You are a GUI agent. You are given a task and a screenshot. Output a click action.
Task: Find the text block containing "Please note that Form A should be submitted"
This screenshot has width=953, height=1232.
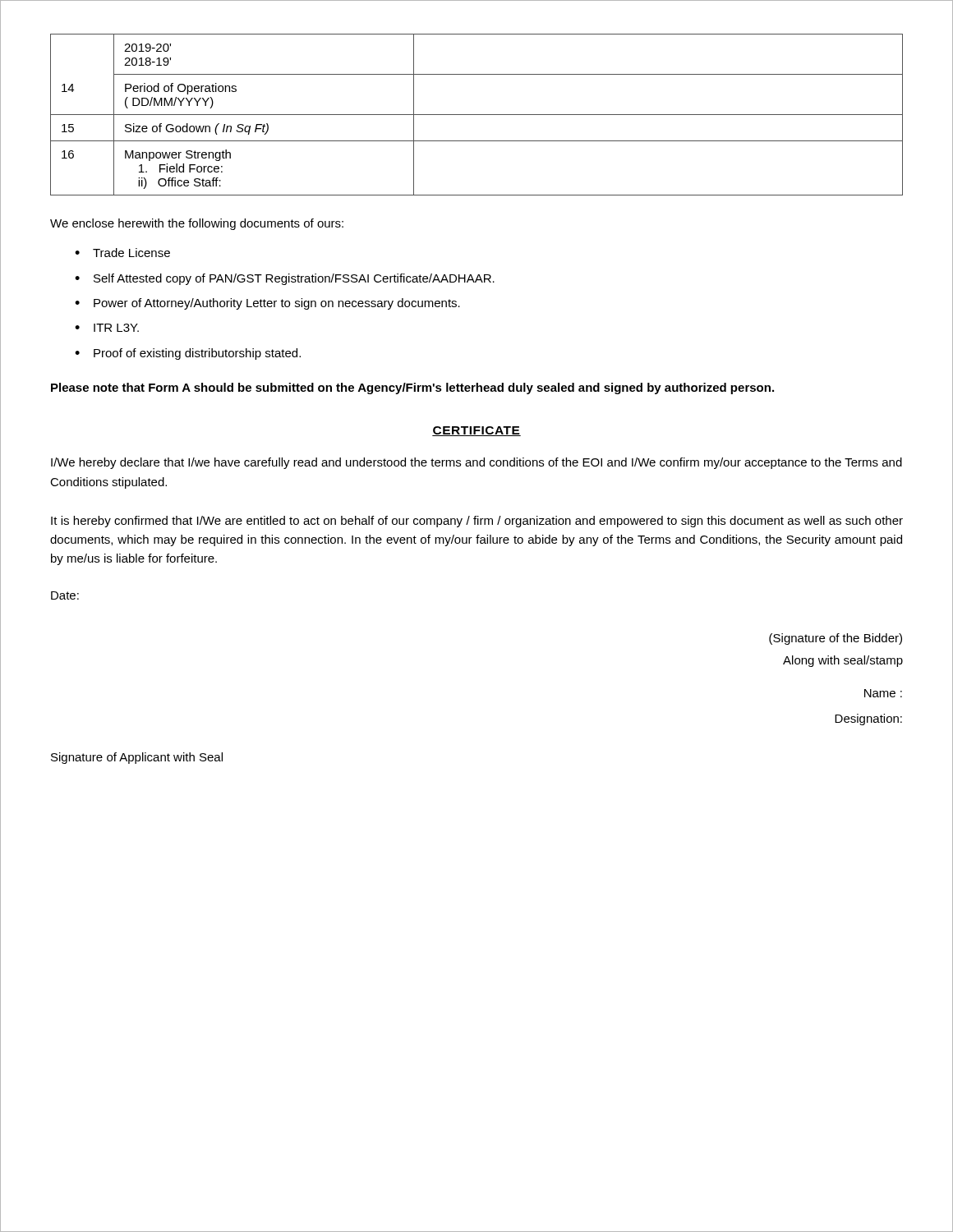click(x=412, y=387)
